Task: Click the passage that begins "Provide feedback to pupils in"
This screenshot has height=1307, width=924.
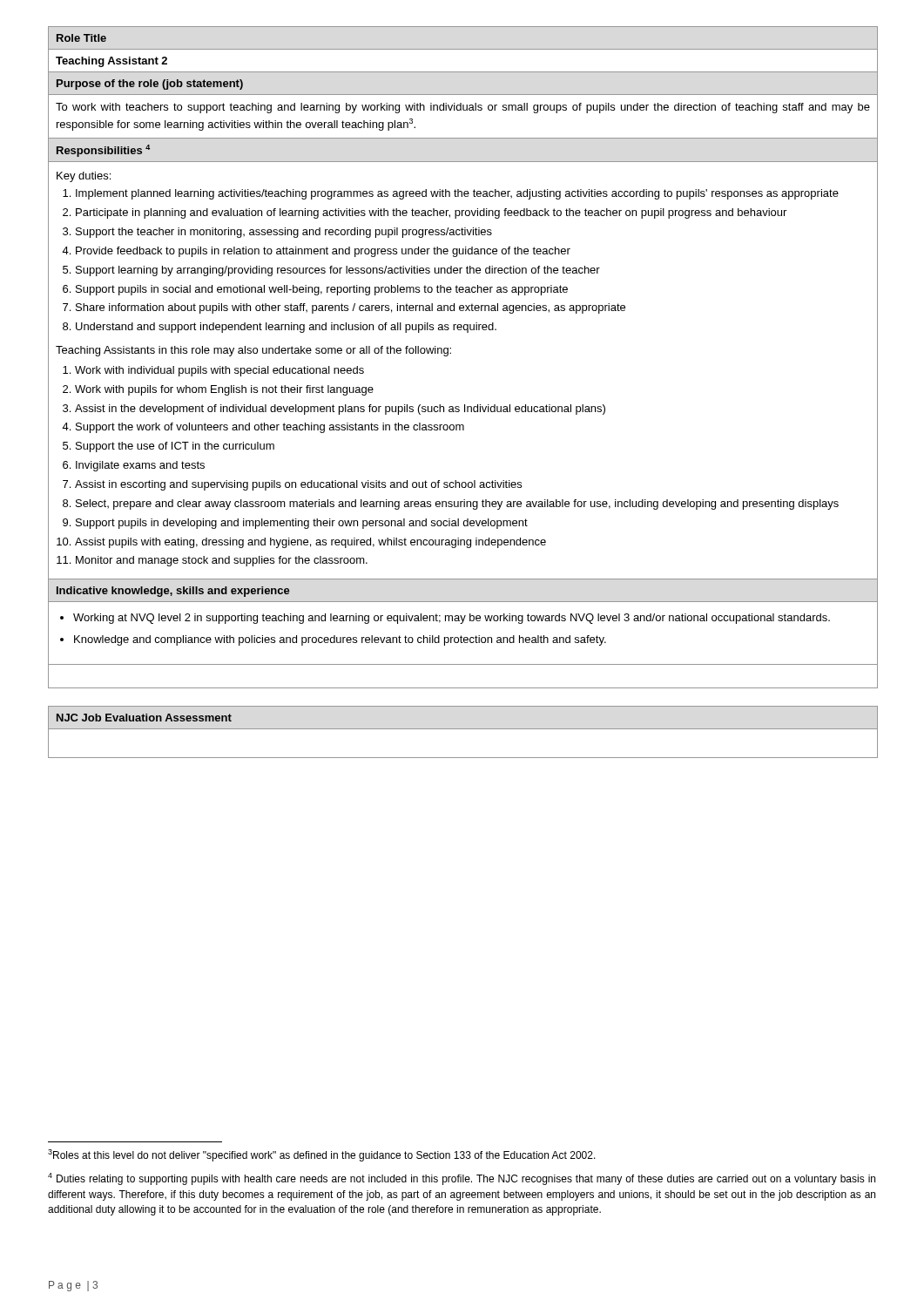Action: [x=323, y=250]
